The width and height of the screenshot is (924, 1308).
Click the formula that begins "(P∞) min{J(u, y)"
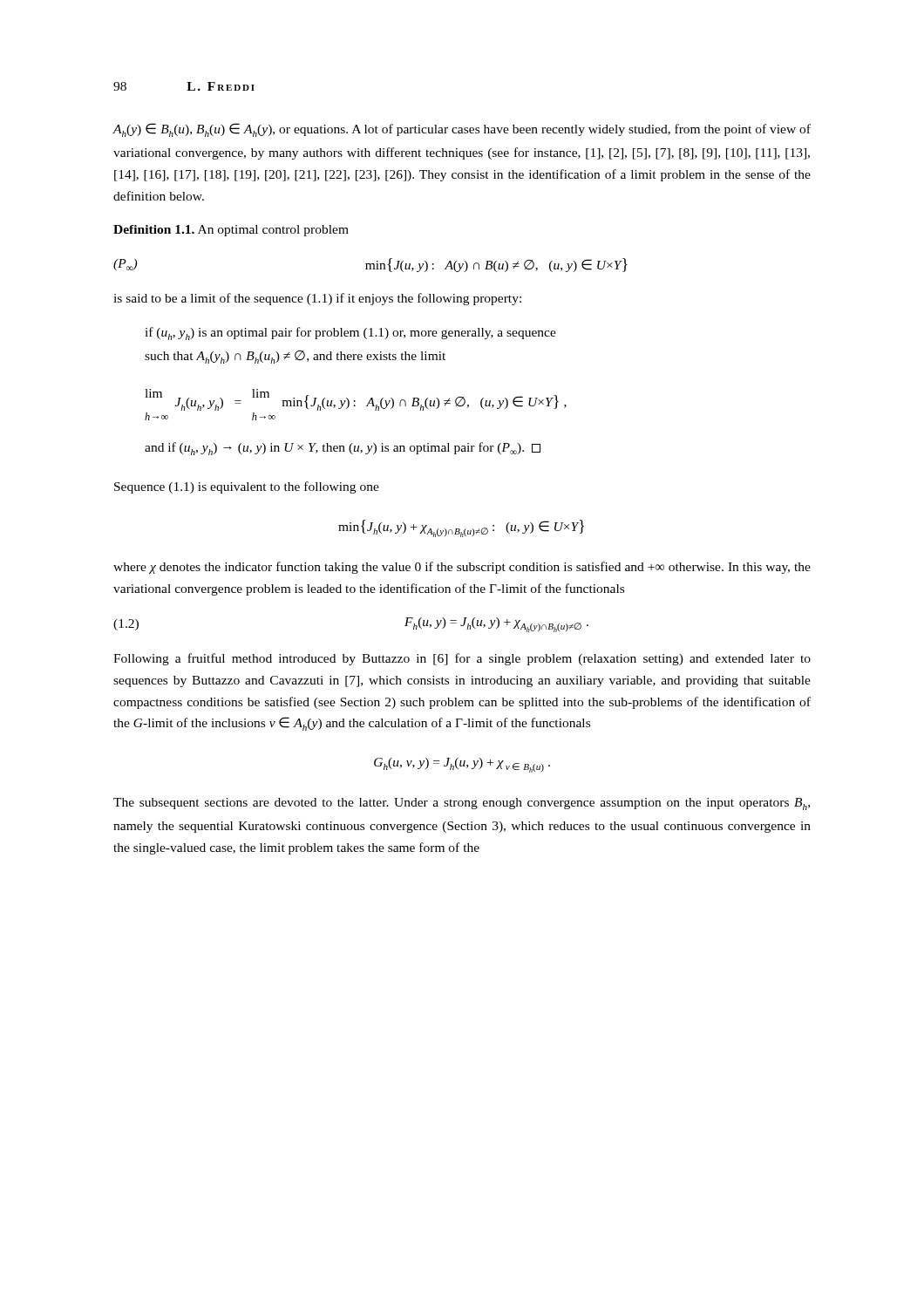coord(462,264)
